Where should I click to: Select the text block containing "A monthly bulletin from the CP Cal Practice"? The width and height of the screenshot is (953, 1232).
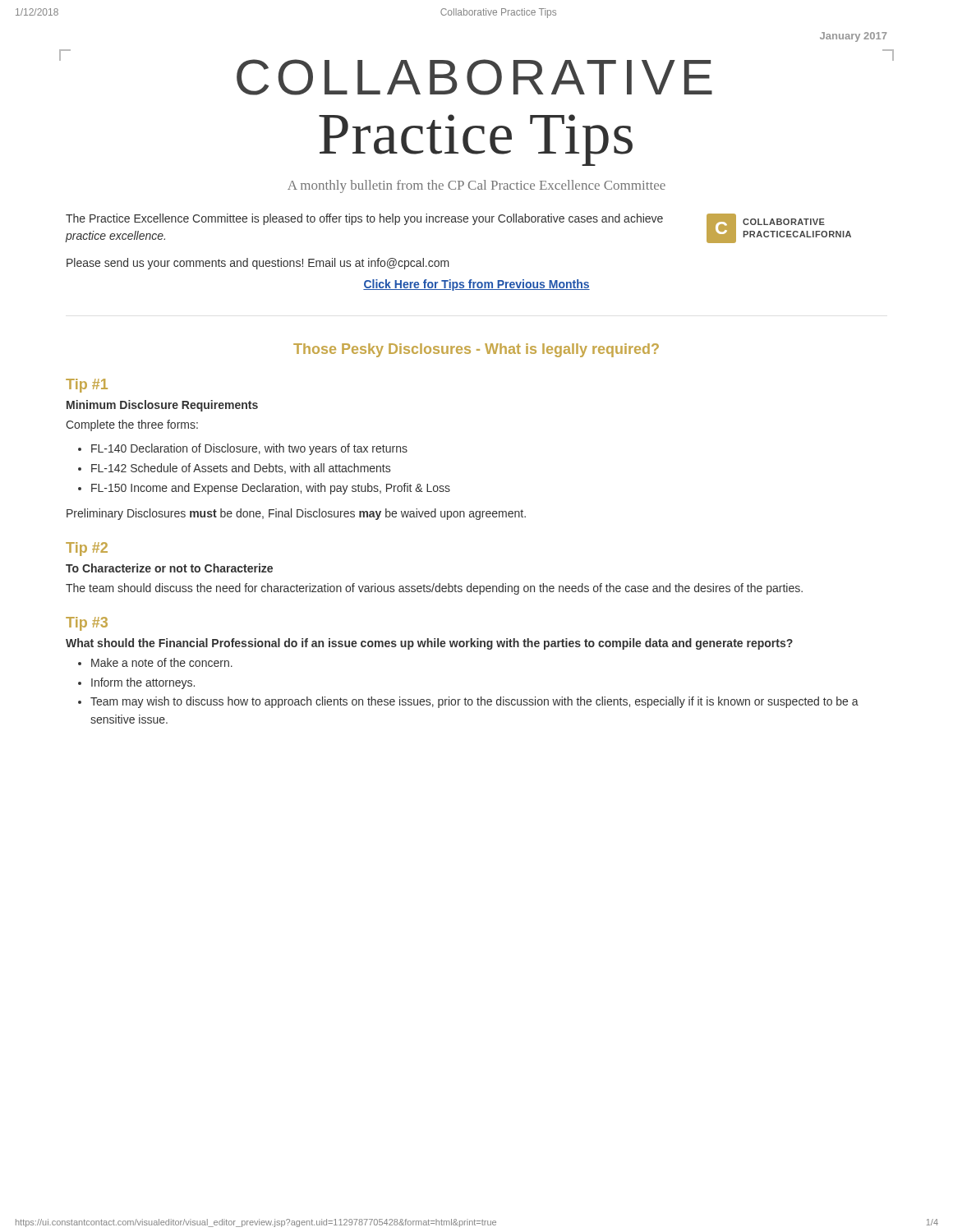tap(476, 185)
